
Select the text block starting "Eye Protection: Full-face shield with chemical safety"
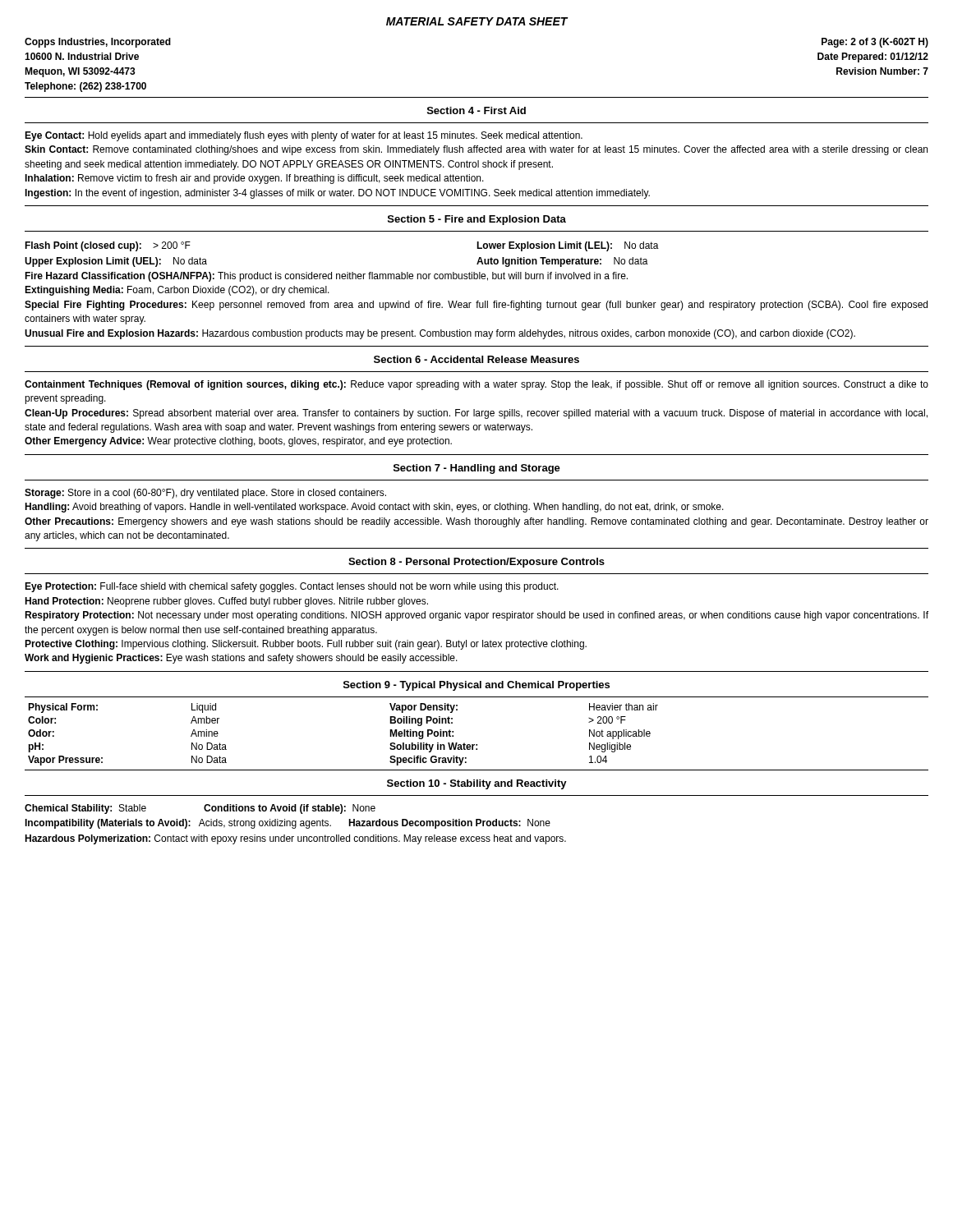476,622
